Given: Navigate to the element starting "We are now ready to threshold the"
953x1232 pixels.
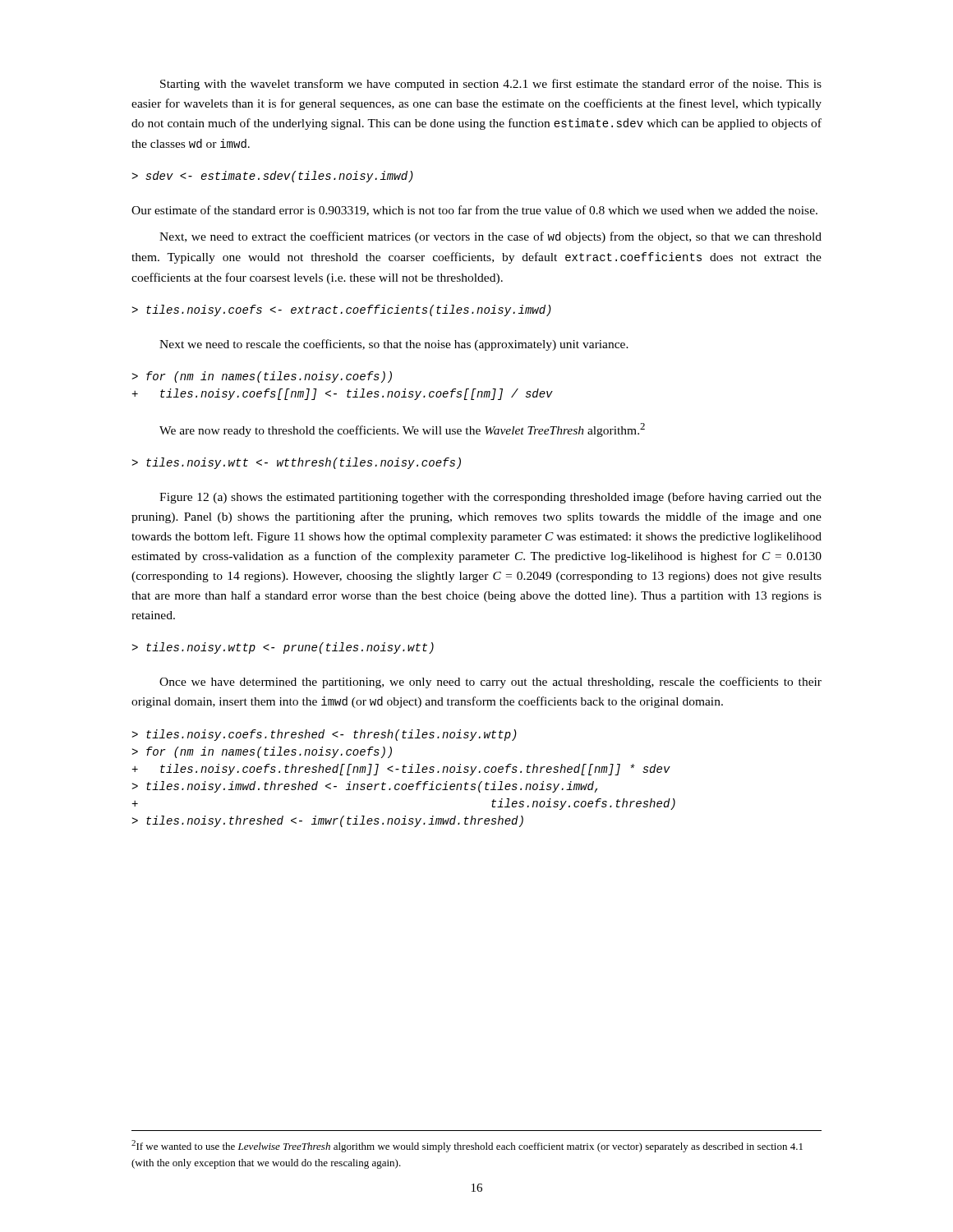Looking at the screenshot, I should [x=476, y=429].
